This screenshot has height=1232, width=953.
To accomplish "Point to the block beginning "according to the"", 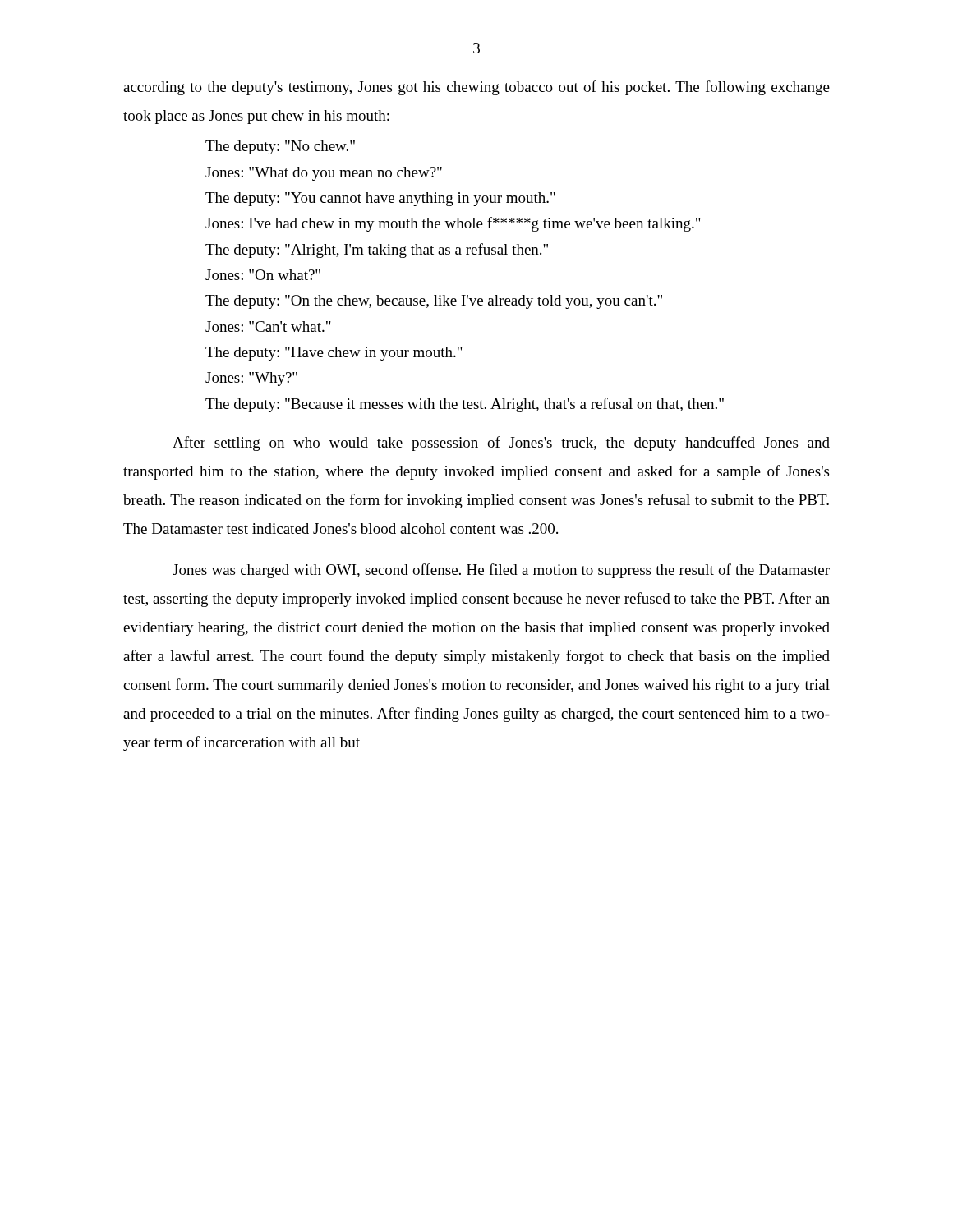I will tap(476, 101).
